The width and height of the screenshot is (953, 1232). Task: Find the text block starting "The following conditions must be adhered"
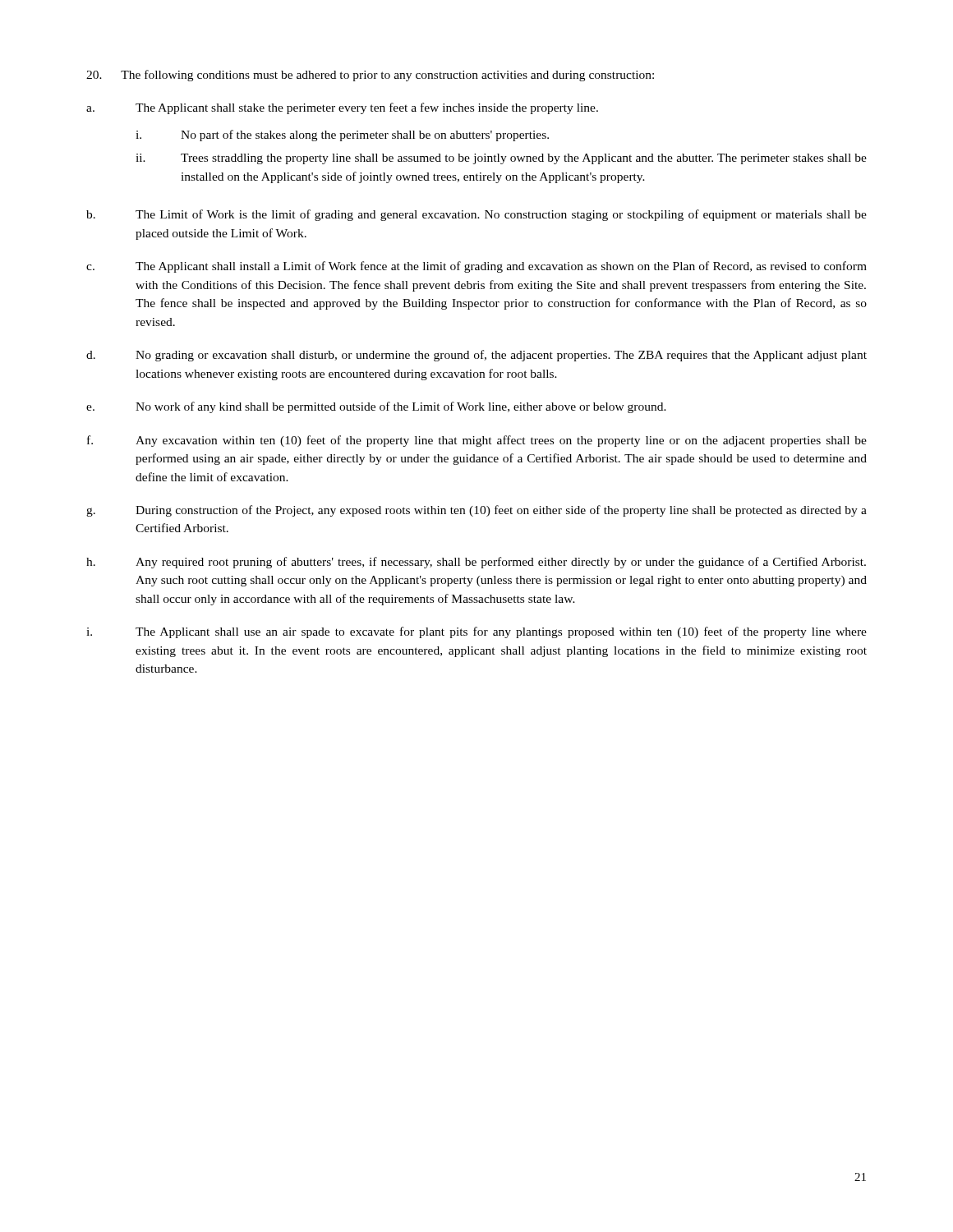[x=371, y=74]
